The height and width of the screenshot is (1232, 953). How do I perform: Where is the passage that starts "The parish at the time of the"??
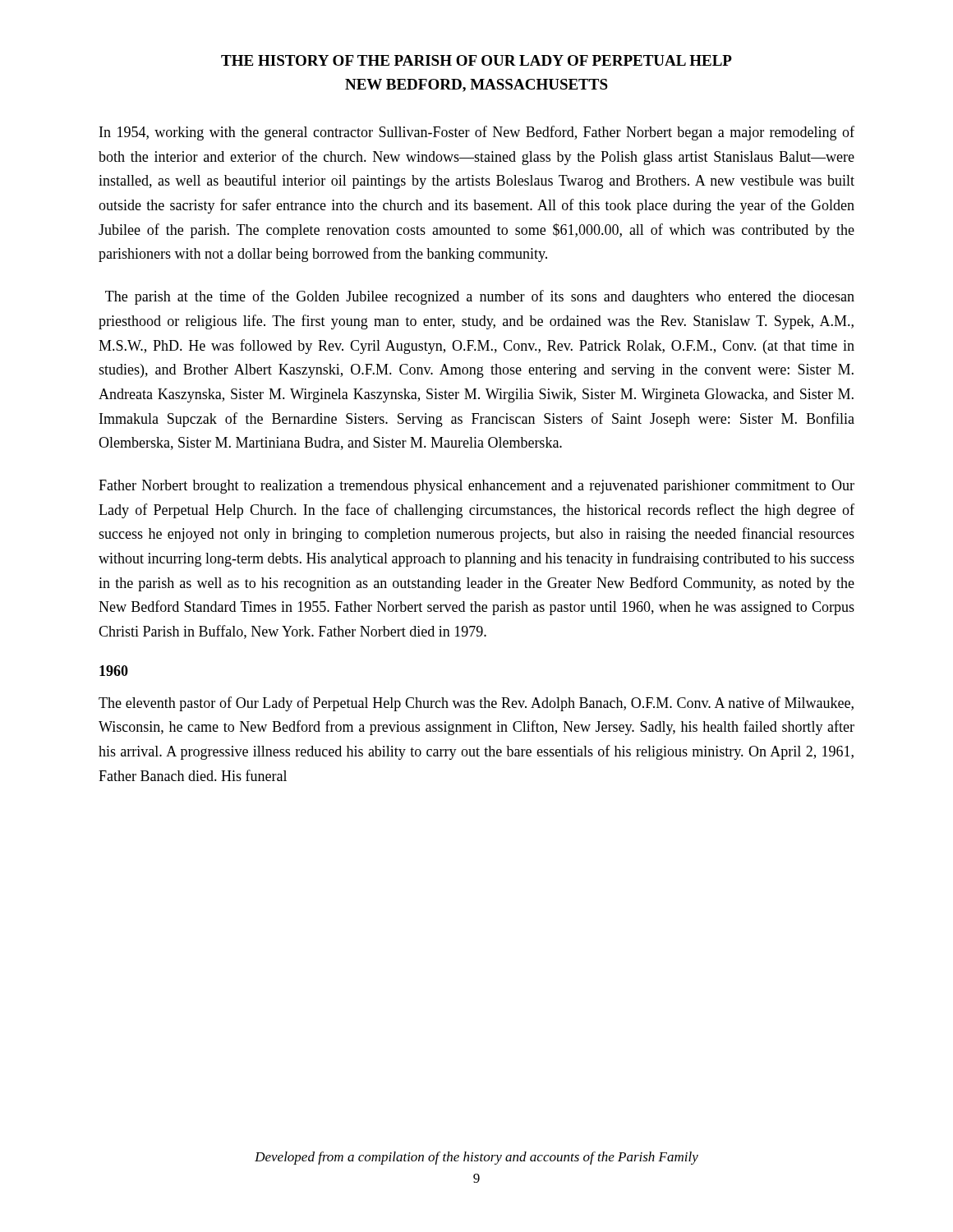tap(476, 370)
